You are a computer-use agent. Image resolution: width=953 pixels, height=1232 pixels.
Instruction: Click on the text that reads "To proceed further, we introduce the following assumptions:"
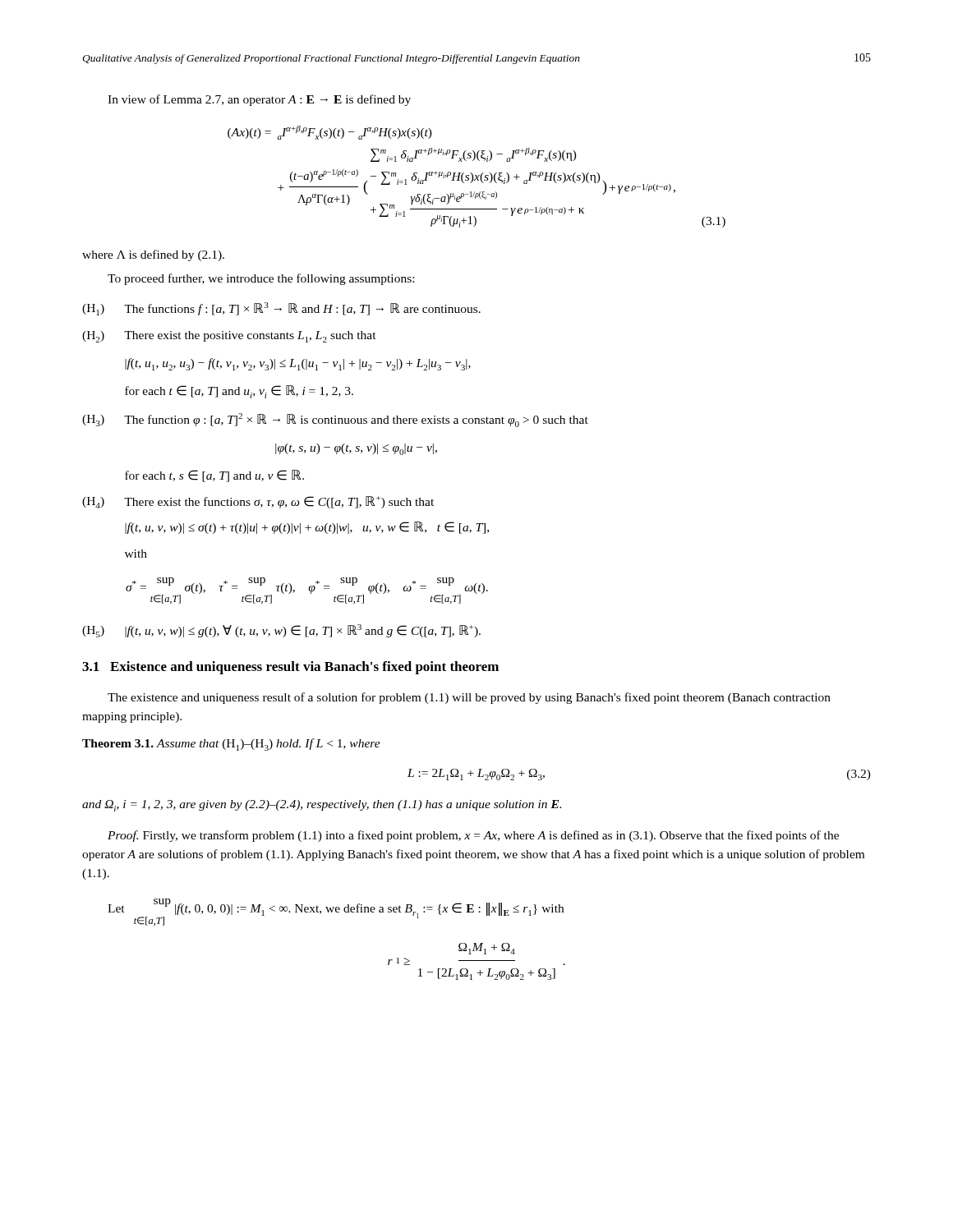tap(261, 278)
